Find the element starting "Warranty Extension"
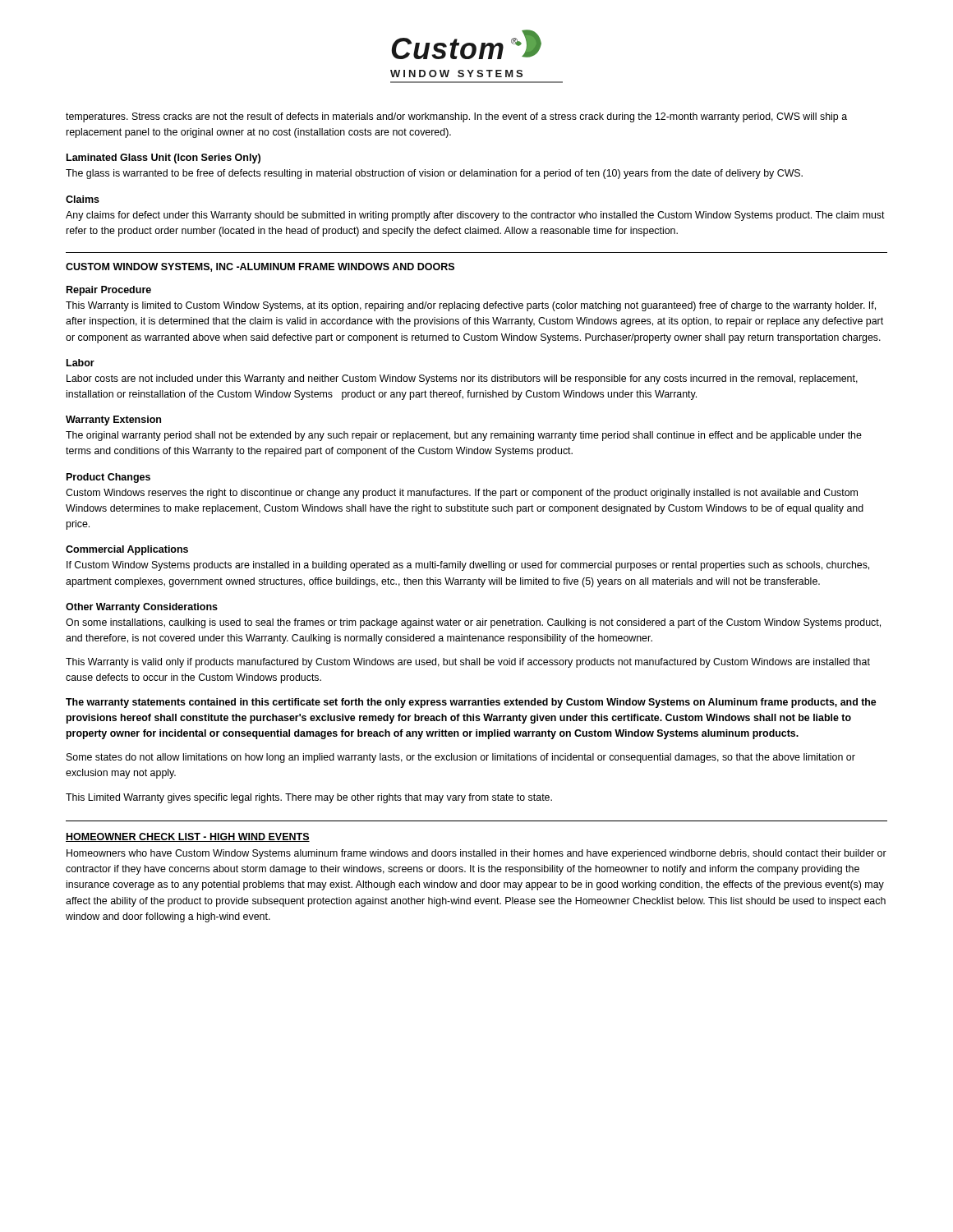 point(114,420)
